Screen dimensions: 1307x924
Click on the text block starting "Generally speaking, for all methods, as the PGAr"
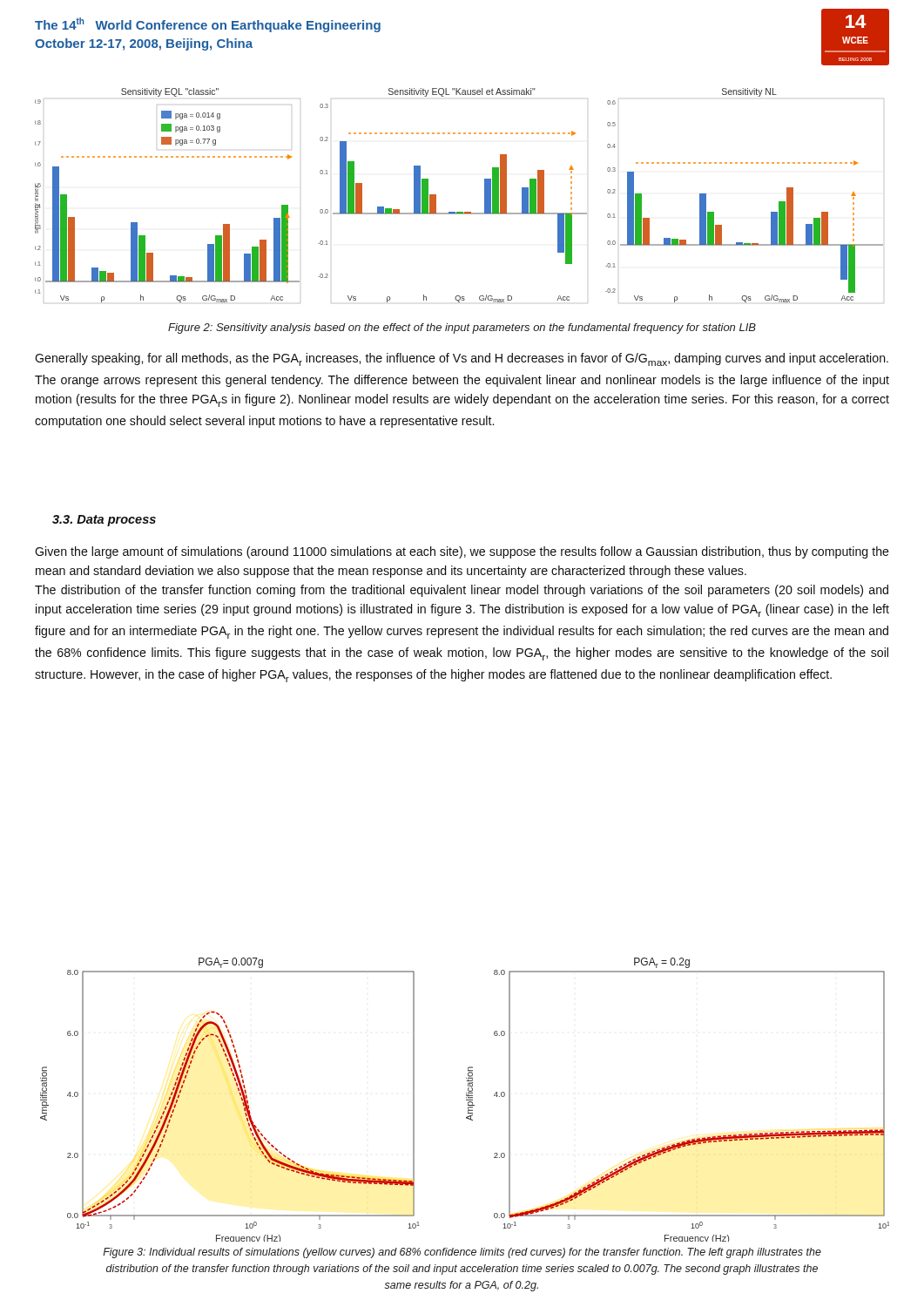462,390
